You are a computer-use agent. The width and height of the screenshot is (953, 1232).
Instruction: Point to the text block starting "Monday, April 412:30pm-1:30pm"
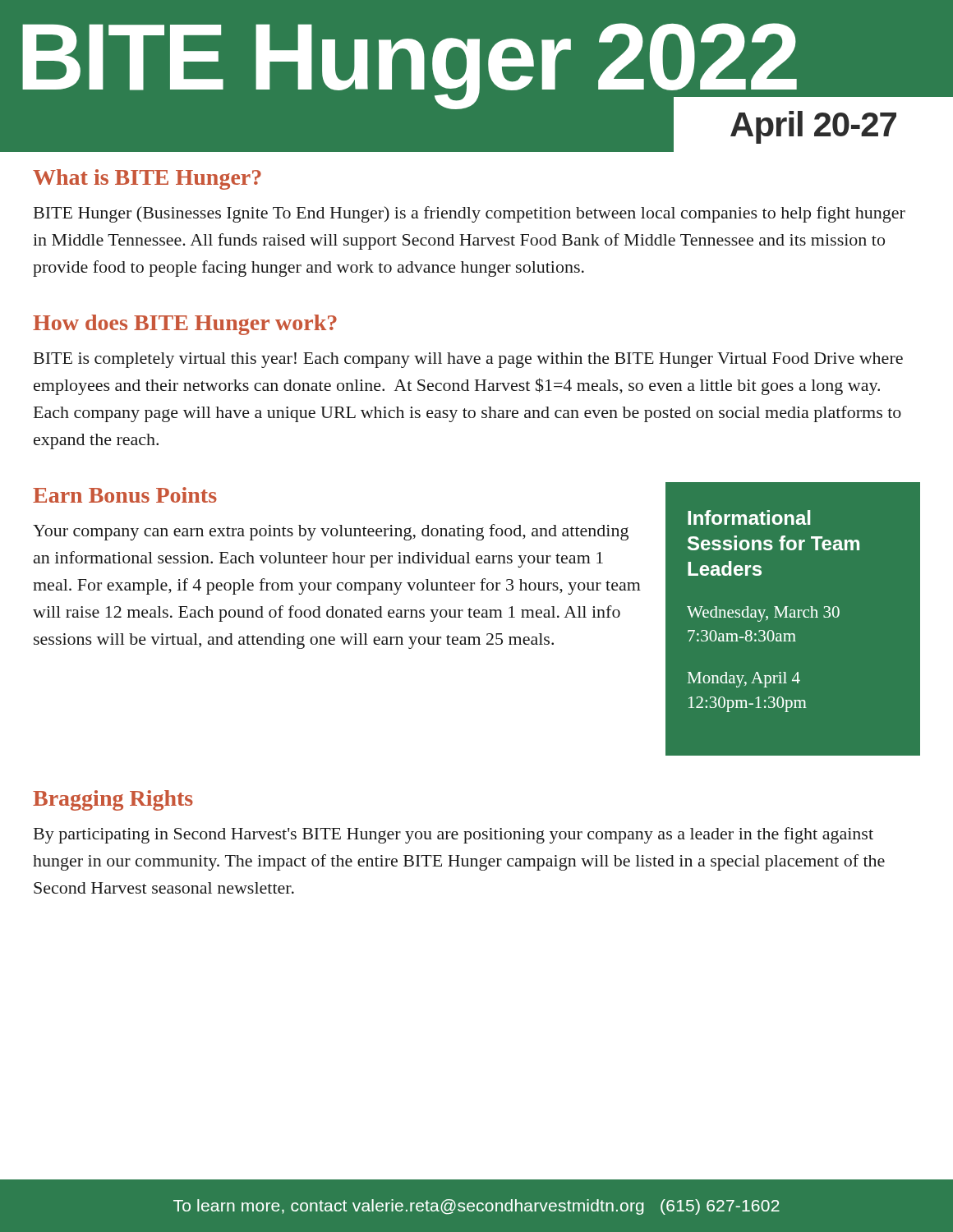[747, 690]
